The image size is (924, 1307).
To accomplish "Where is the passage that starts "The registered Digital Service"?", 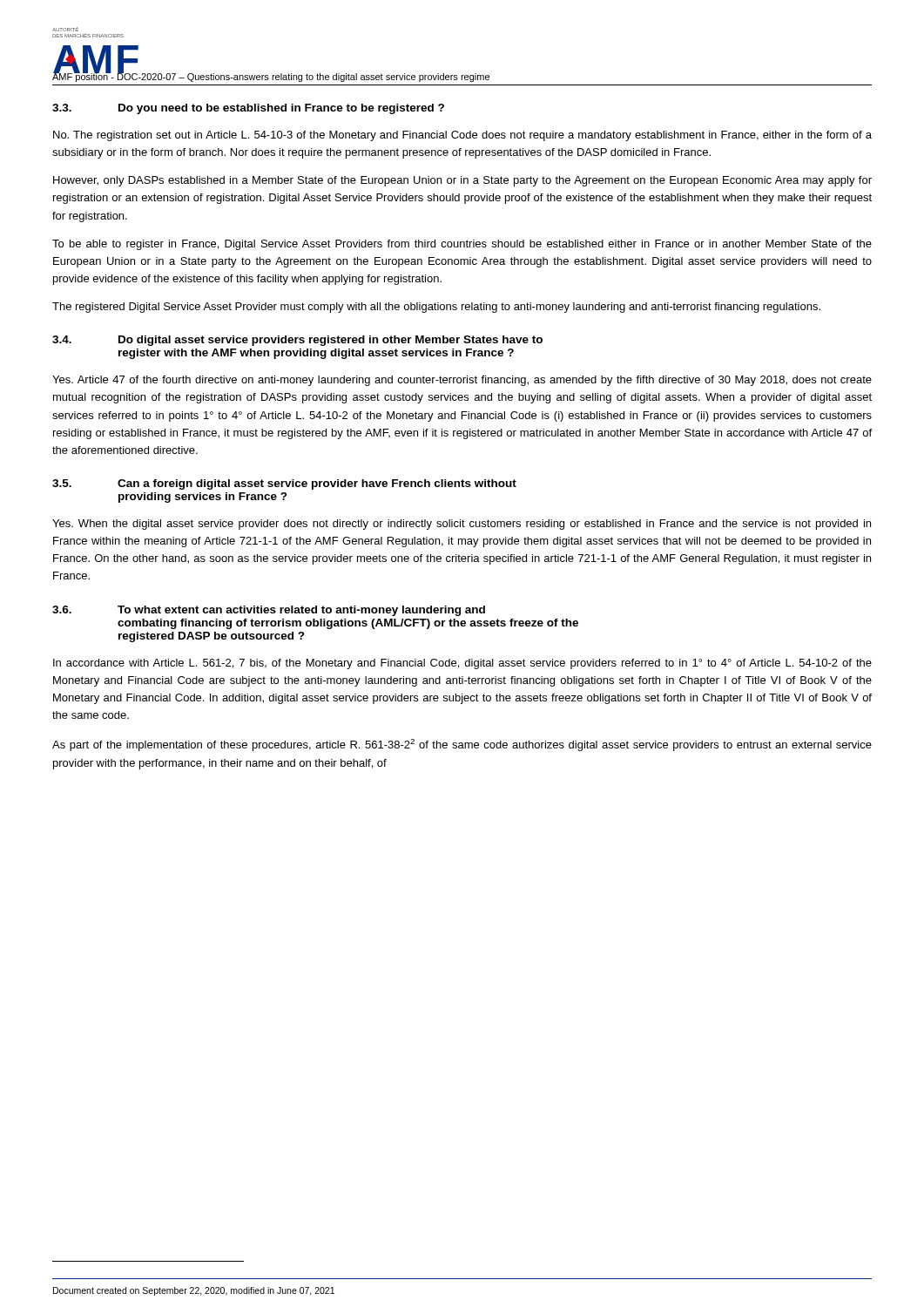I will pos(437,306).
